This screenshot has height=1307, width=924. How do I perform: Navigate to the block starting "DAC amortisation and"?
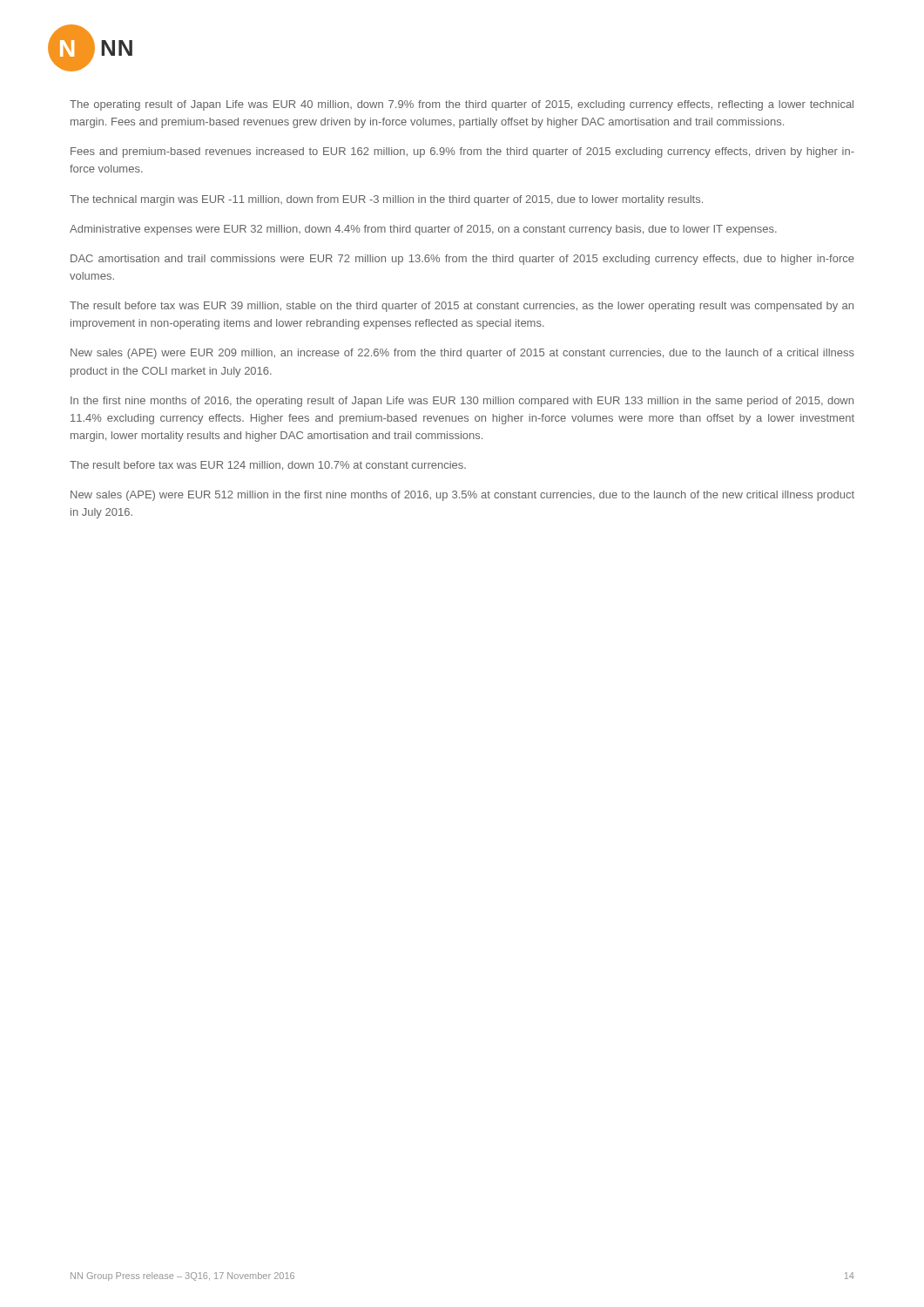(x=462, y=267)
